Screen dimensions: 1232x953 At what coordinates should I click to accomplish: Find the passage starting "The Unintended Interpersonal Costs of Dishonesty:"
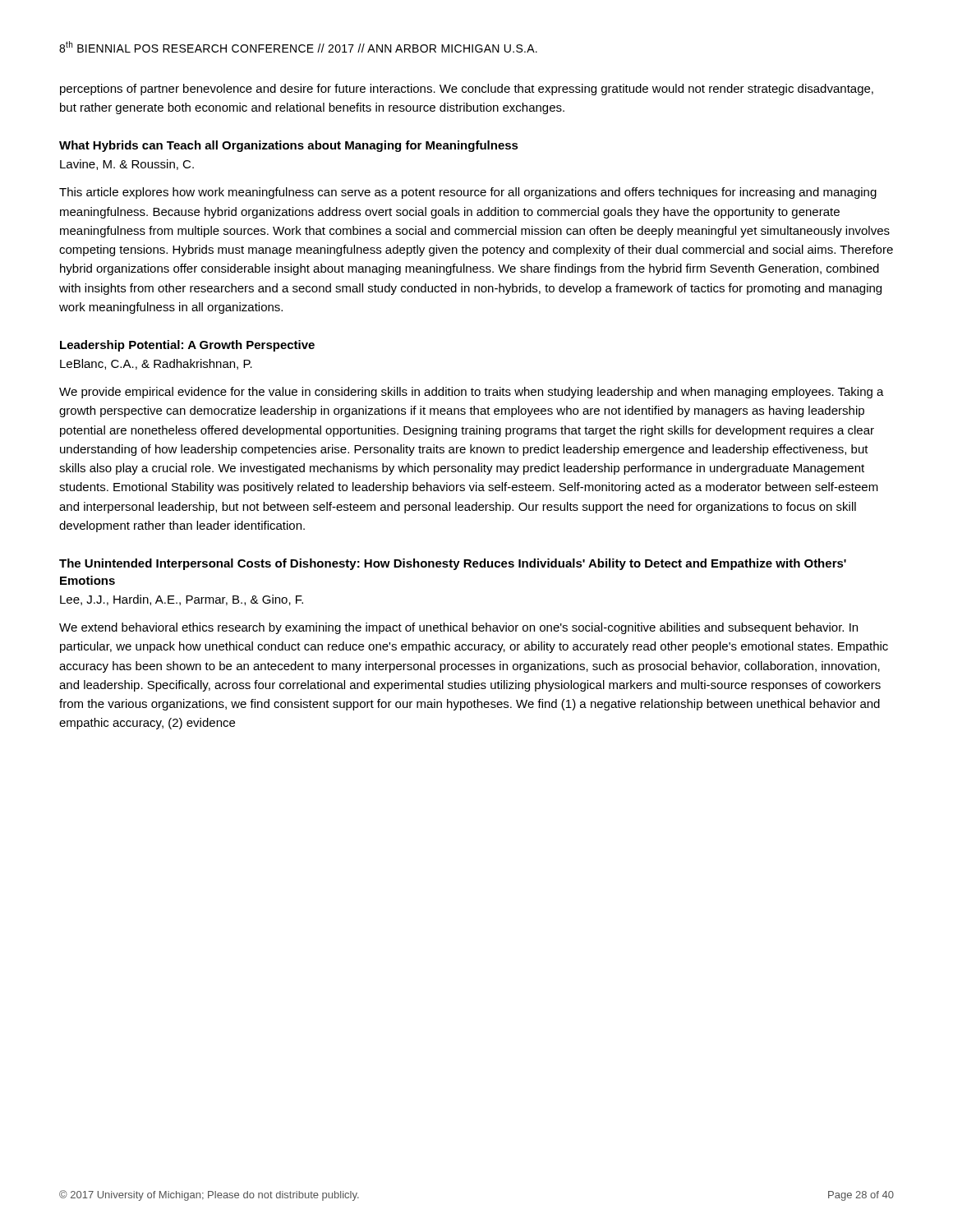pos(453,572)
